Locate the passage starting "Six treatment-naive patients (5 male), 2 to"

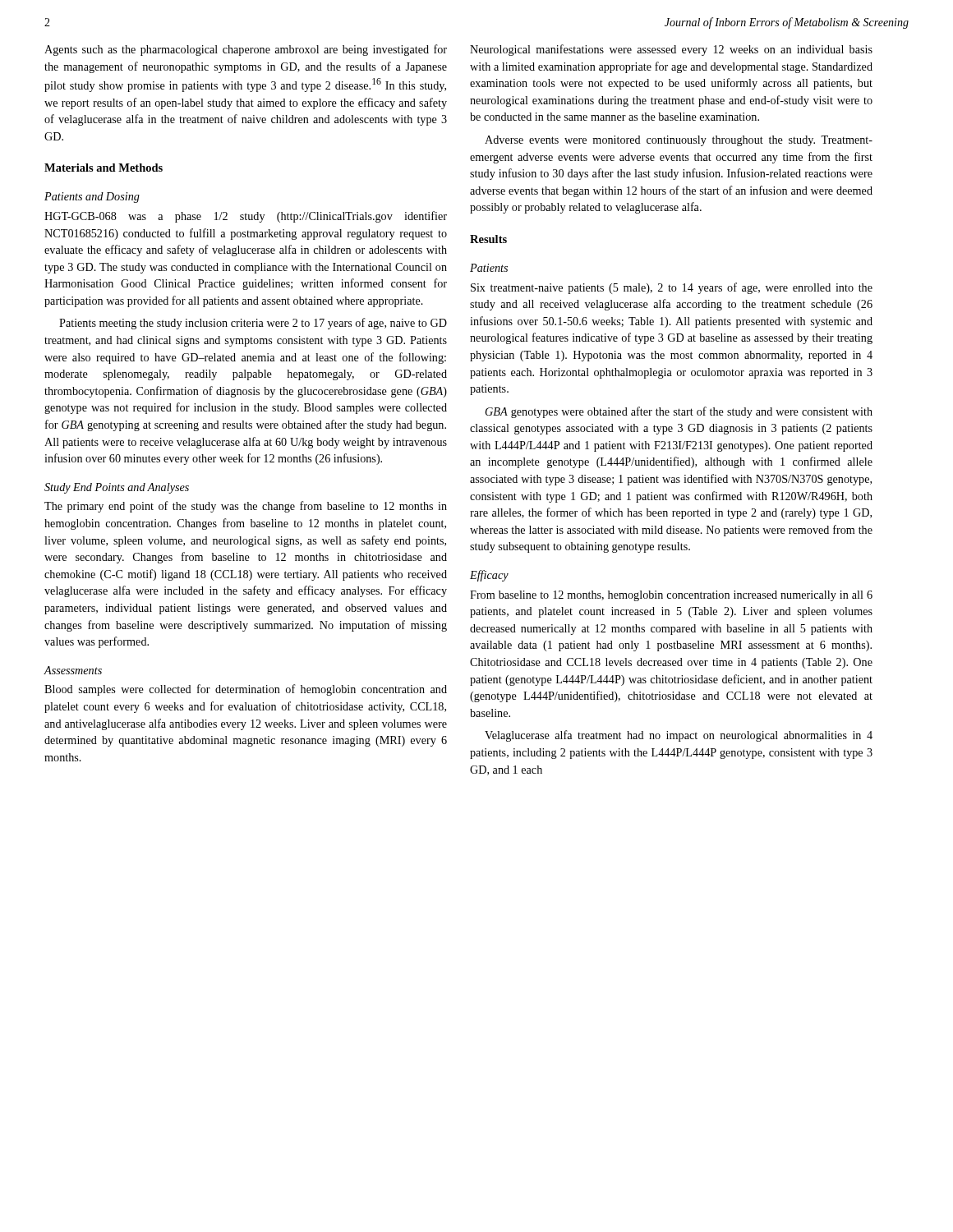(671, 417)
